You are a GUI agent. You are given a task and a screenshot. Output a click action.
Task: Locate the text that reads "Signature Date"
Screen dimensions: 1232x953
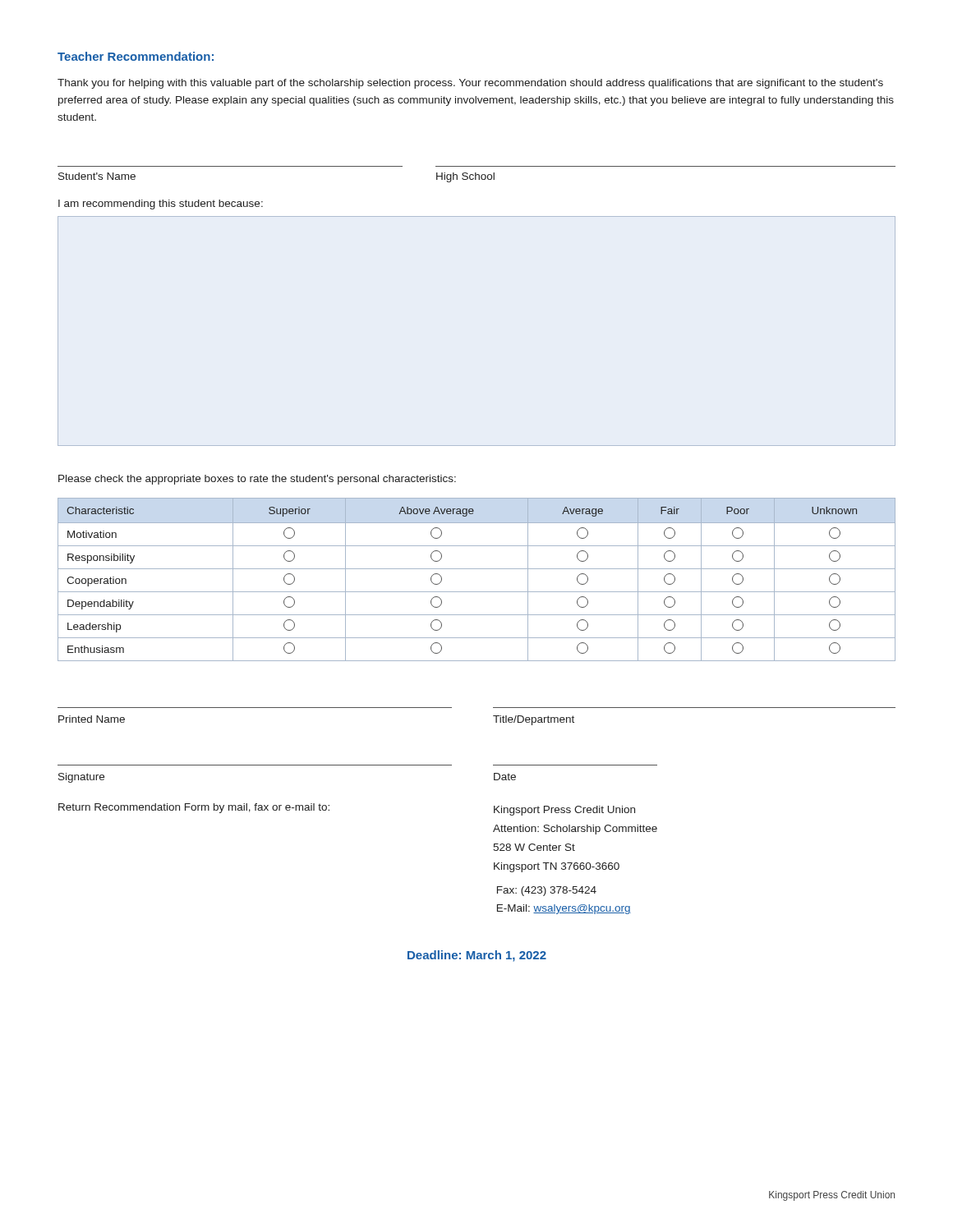[x=357, y=776]
